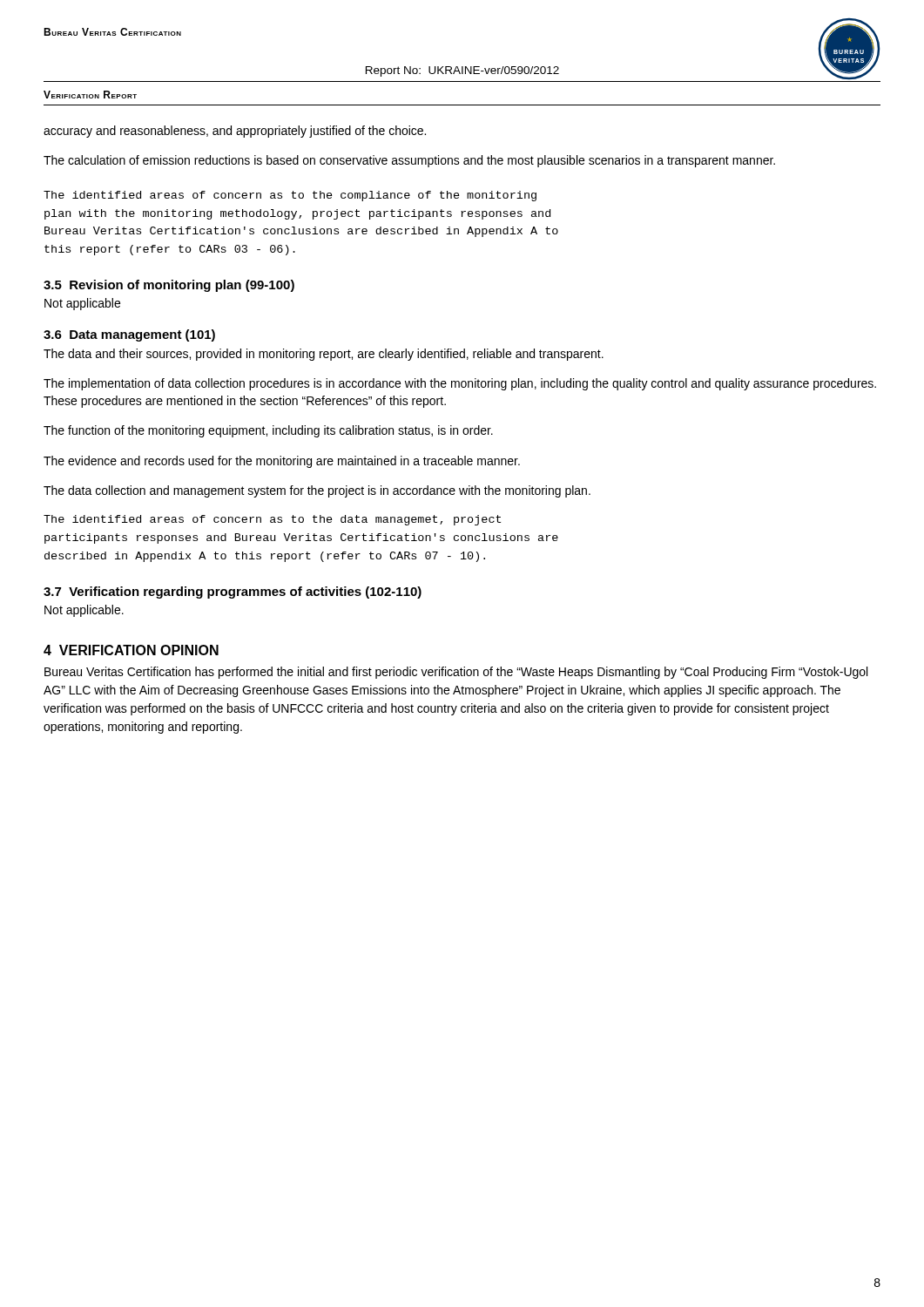
Task: Find the block on this page that starts "The calculation of emission reductions is"
Action: pos(410,161)
